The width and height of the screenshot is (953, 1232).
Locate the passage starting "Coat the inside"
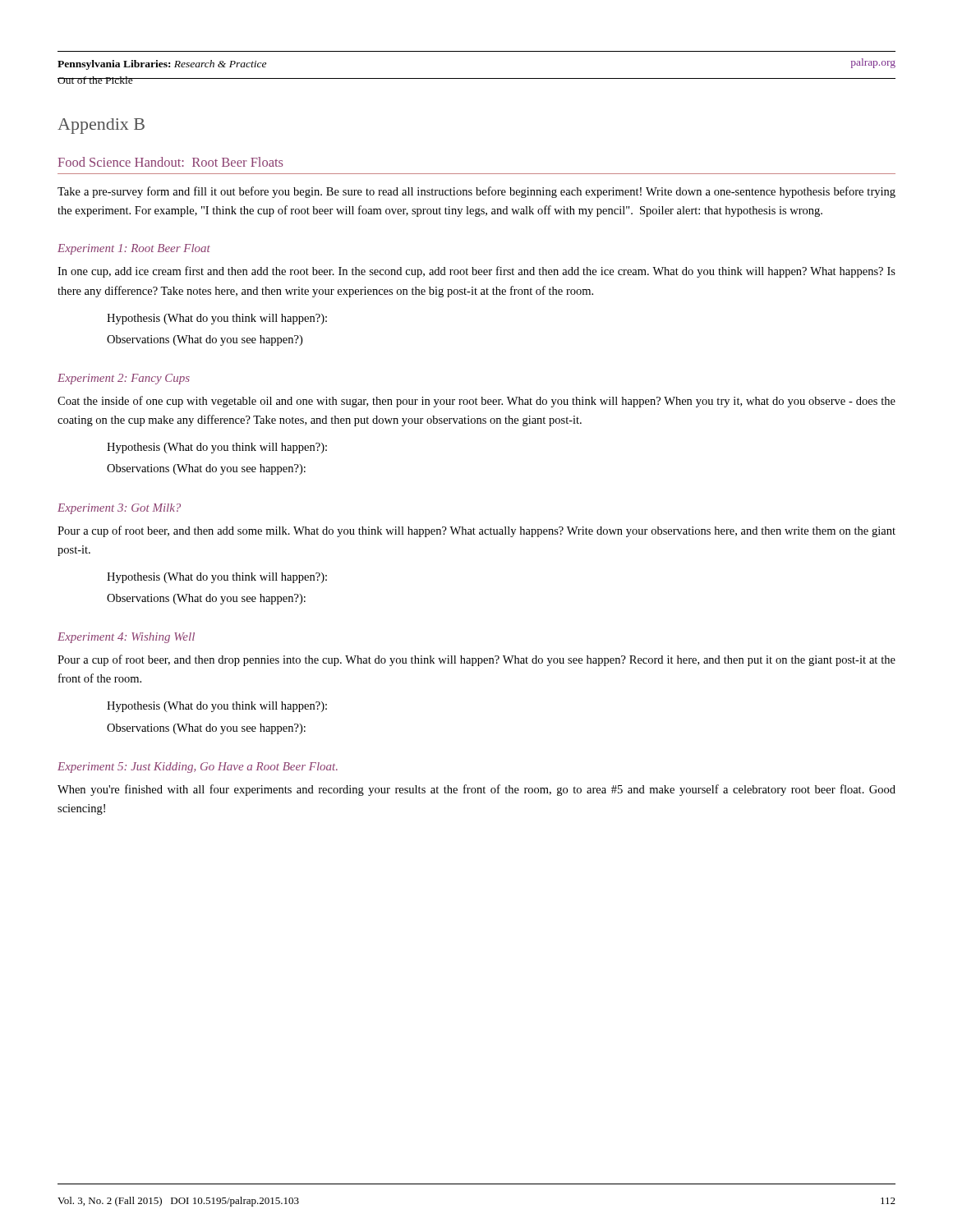476,410
